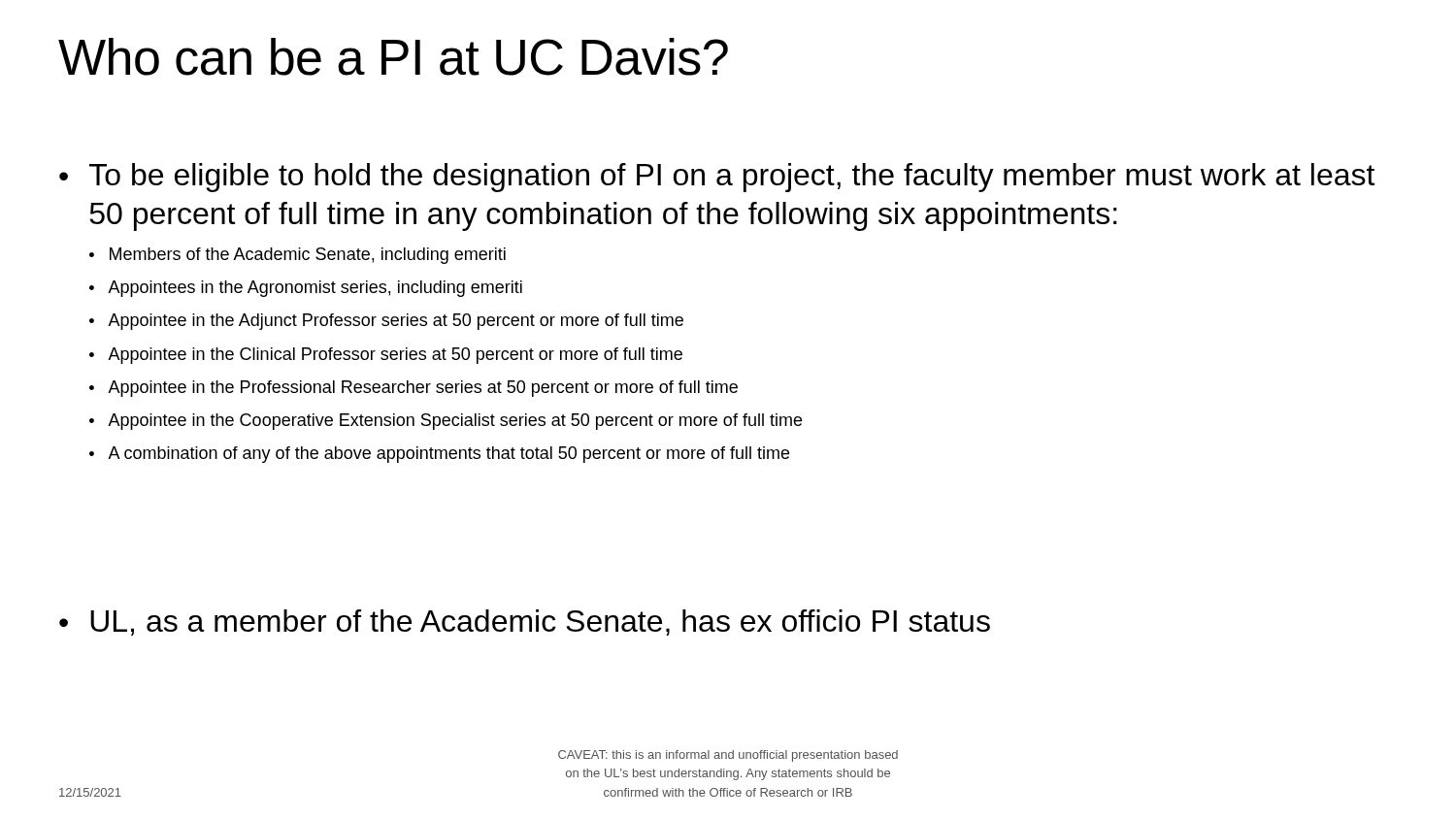
Task: Click on the list item that reads "• Appointee in the Cooperative Extension"
Action: [446, 421]
